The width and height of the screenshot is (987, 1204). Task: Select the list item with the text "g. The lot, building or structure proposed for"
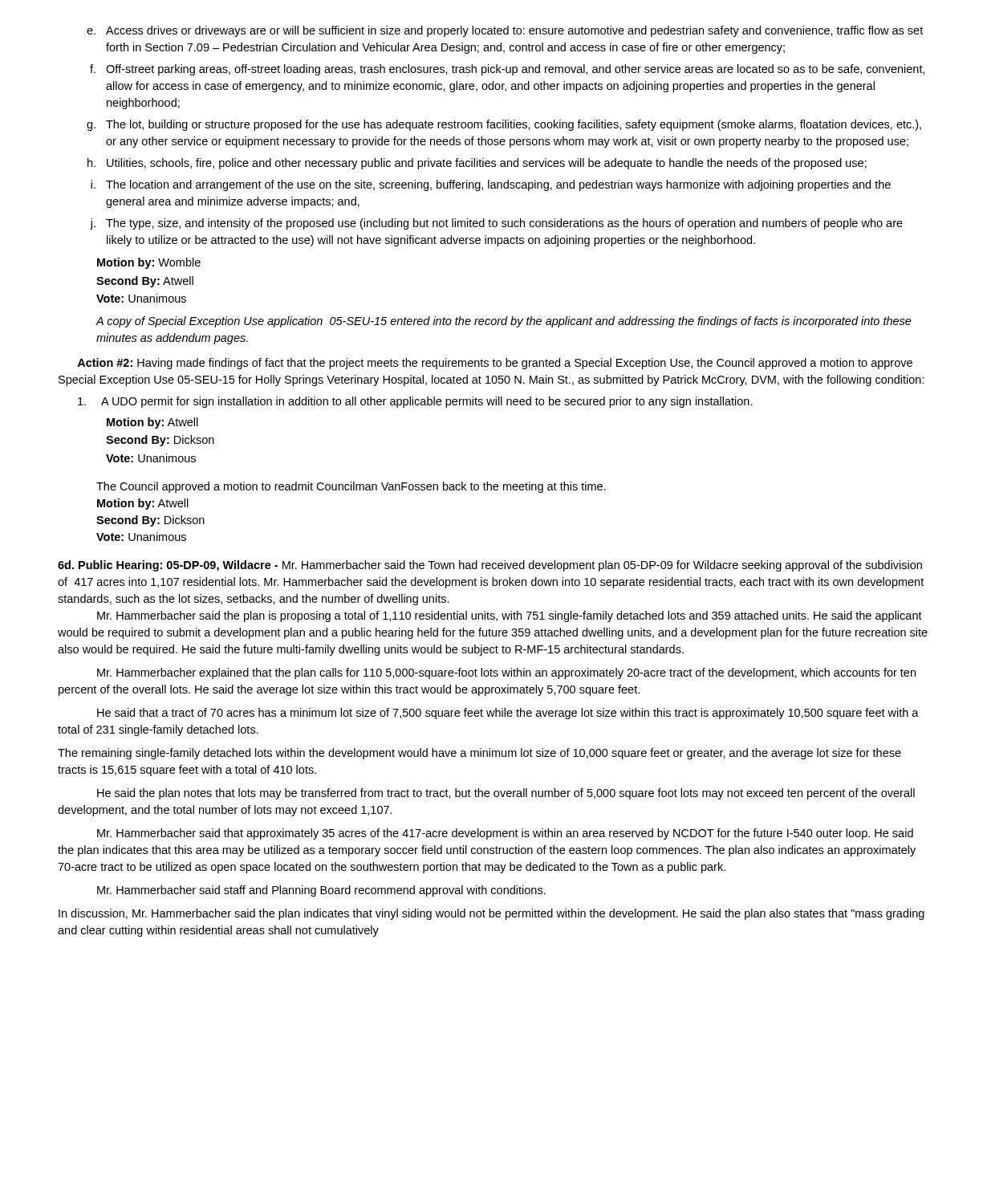(494, 133)
